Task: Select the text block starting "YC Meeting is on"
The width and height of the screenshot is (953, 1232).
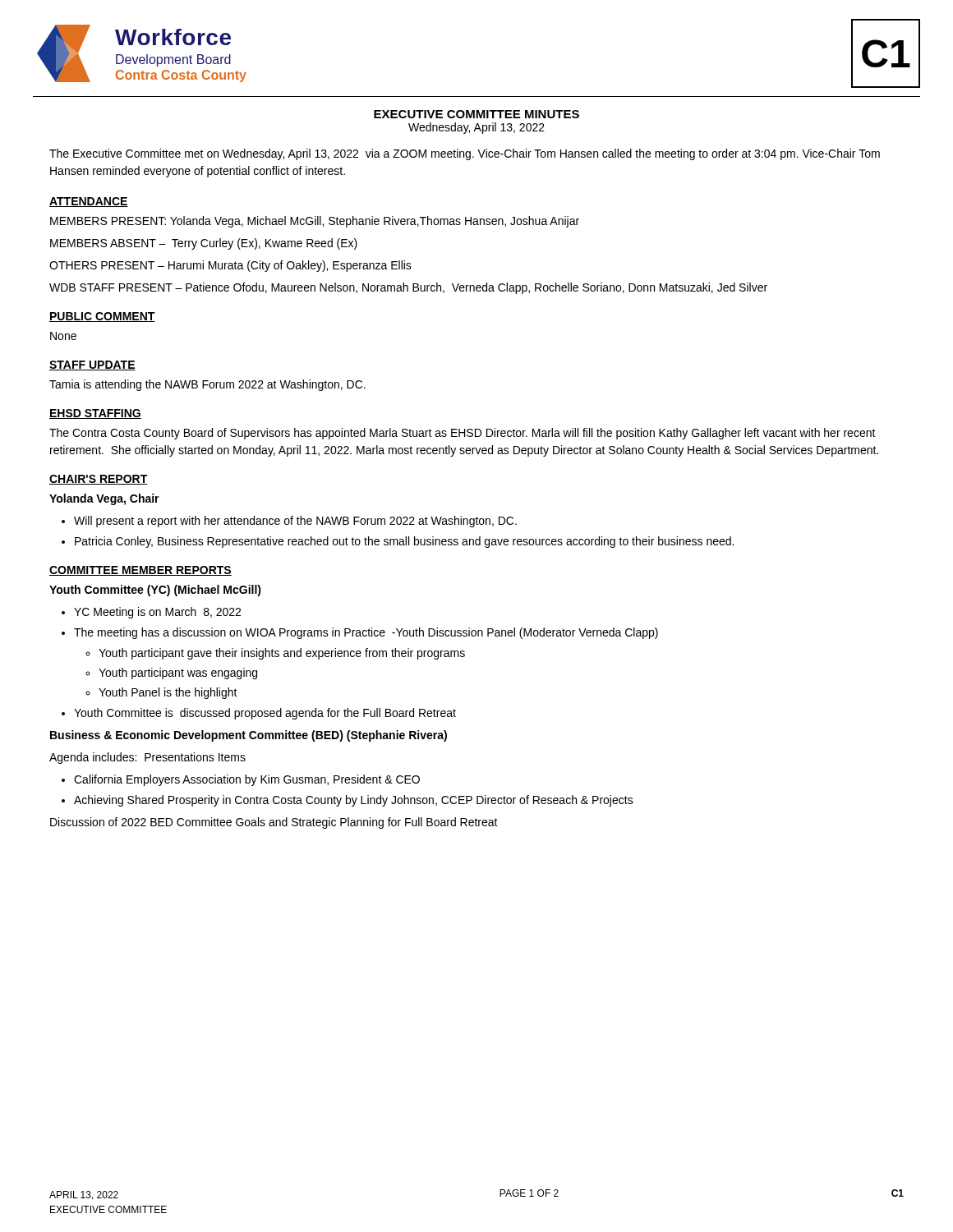Action: (x=158, y=612)
